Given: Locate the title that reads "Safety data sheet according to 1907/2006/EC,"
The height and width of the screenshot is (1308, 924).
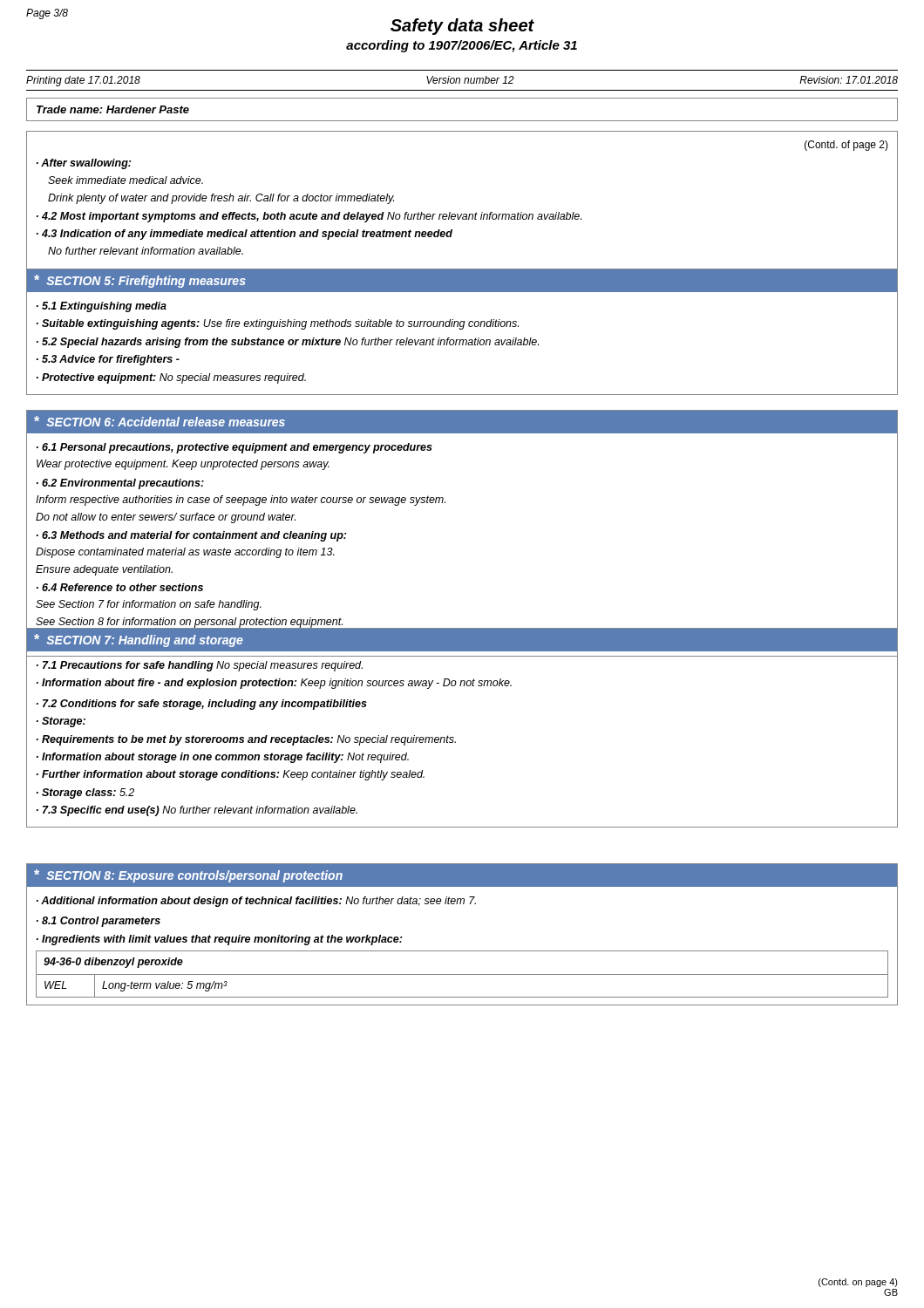Looking at the screenshot, I should click(462, 34).
